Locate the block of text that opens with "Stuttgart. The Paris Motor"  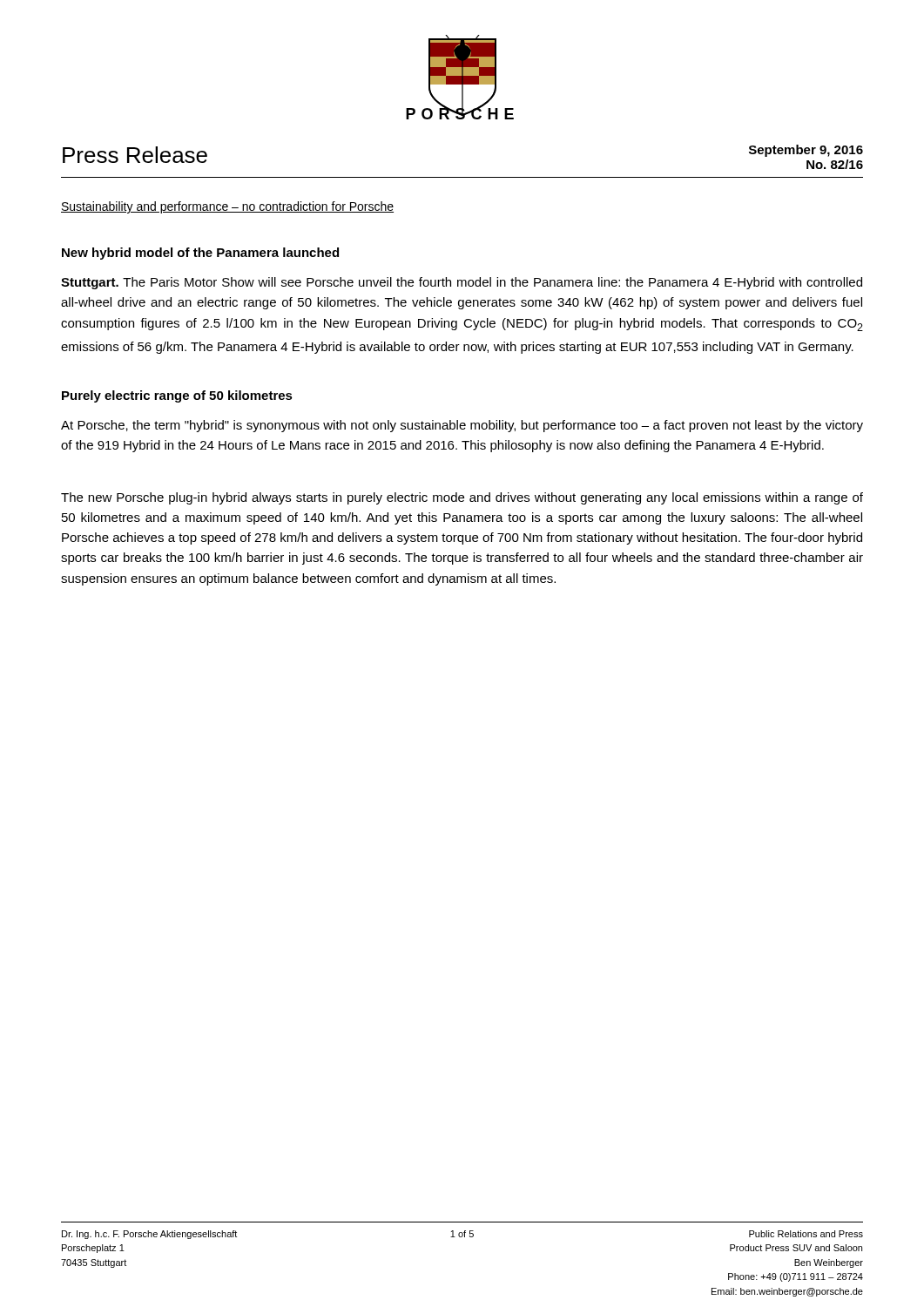[462, 314]
